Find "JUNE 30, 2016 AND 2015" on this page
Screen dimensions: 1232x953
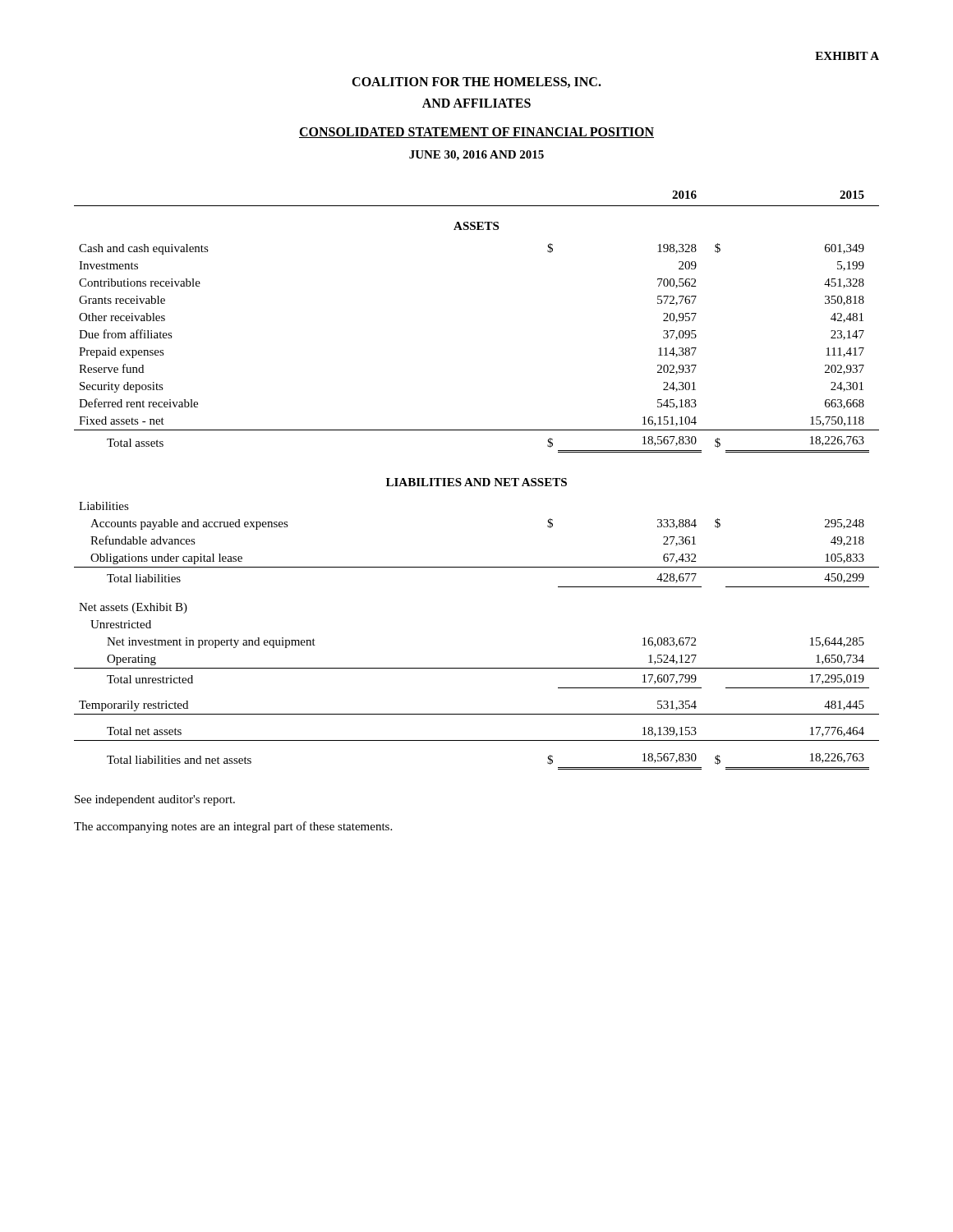click(x=476, y=155)
